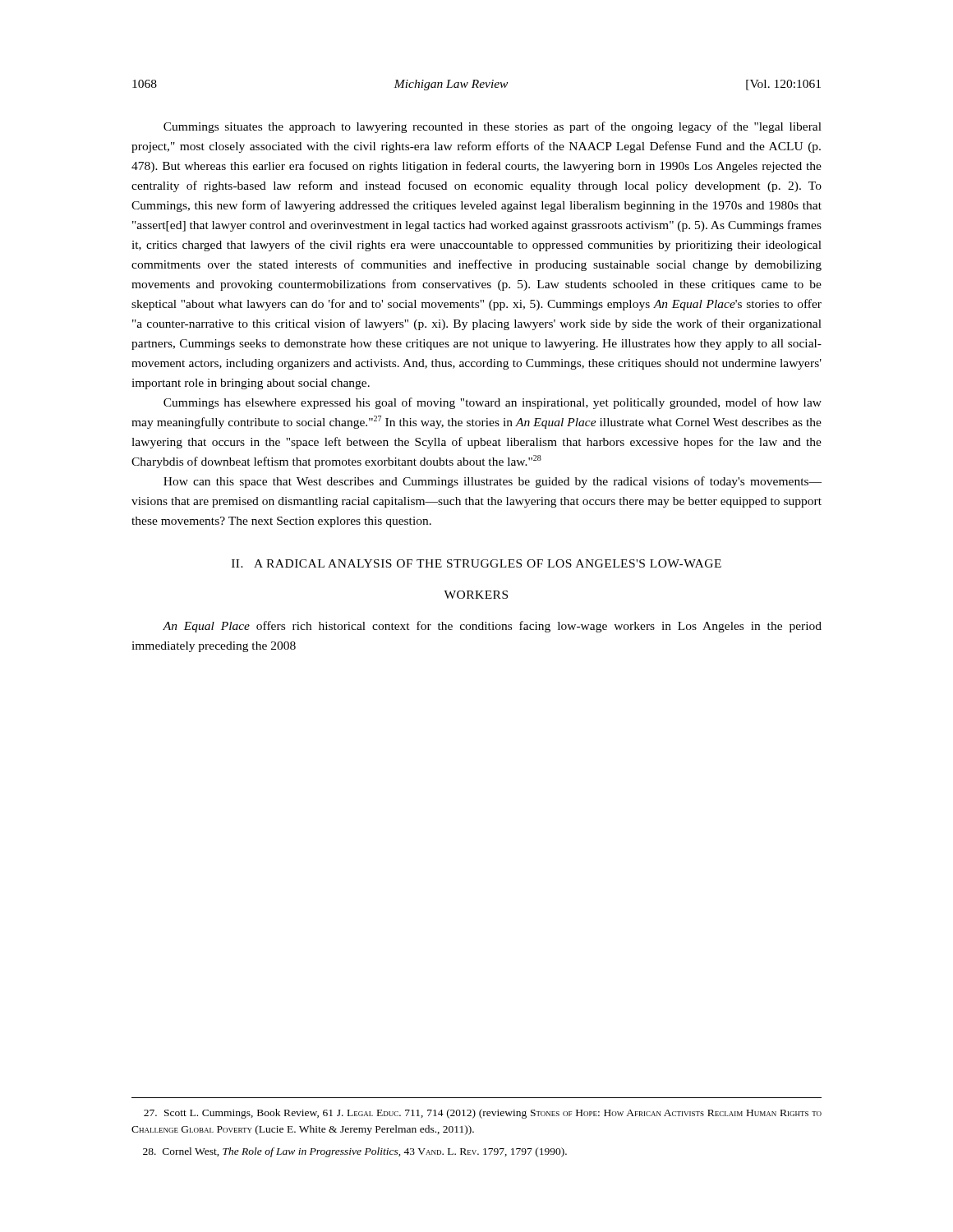953x1232 pixels.
Task: Point to the passage starting "II. A Radical Analysis of the Struggles of"
Action: 476,563
